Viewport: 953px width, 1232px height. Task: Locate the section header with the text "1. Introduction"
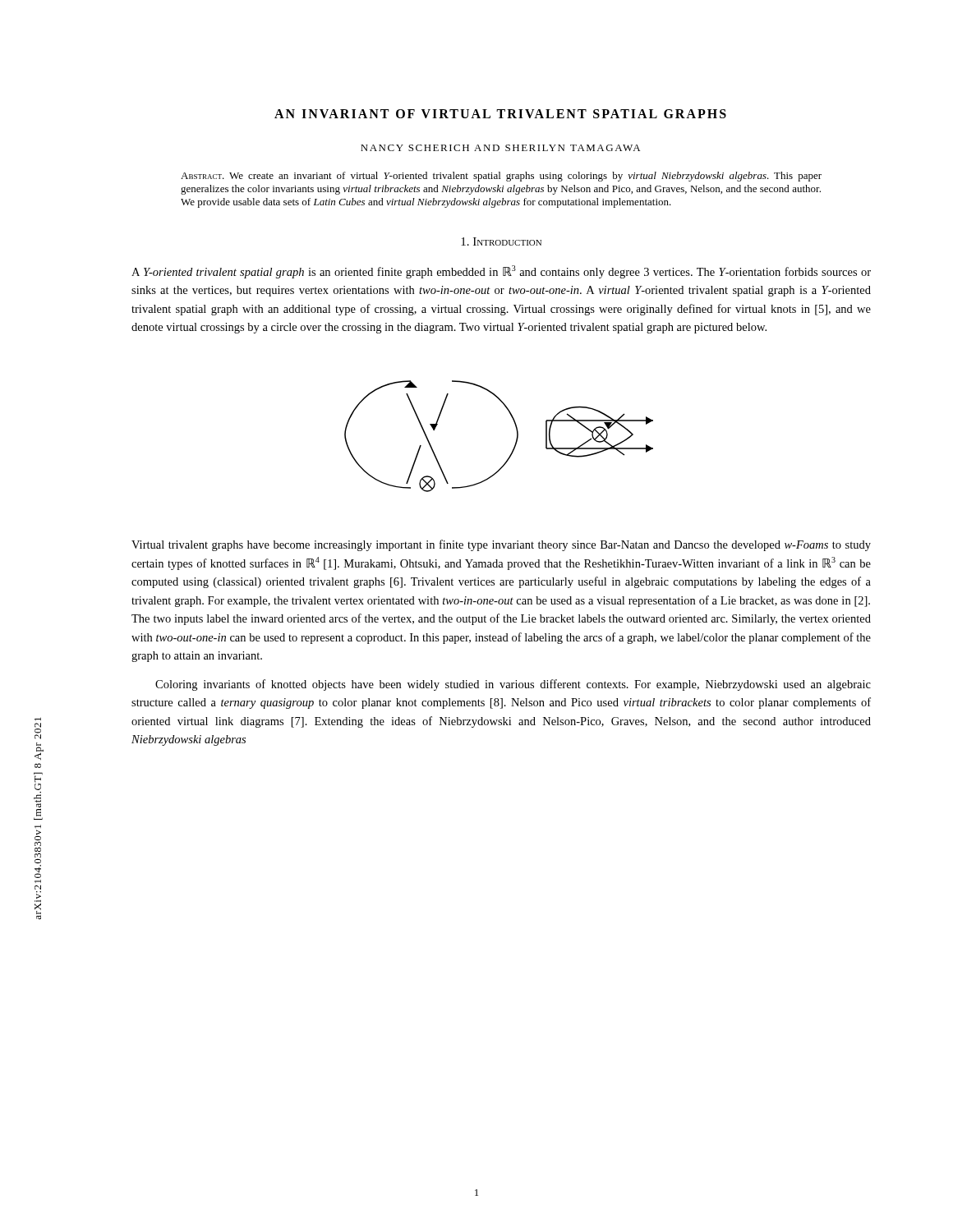[501, 241]
